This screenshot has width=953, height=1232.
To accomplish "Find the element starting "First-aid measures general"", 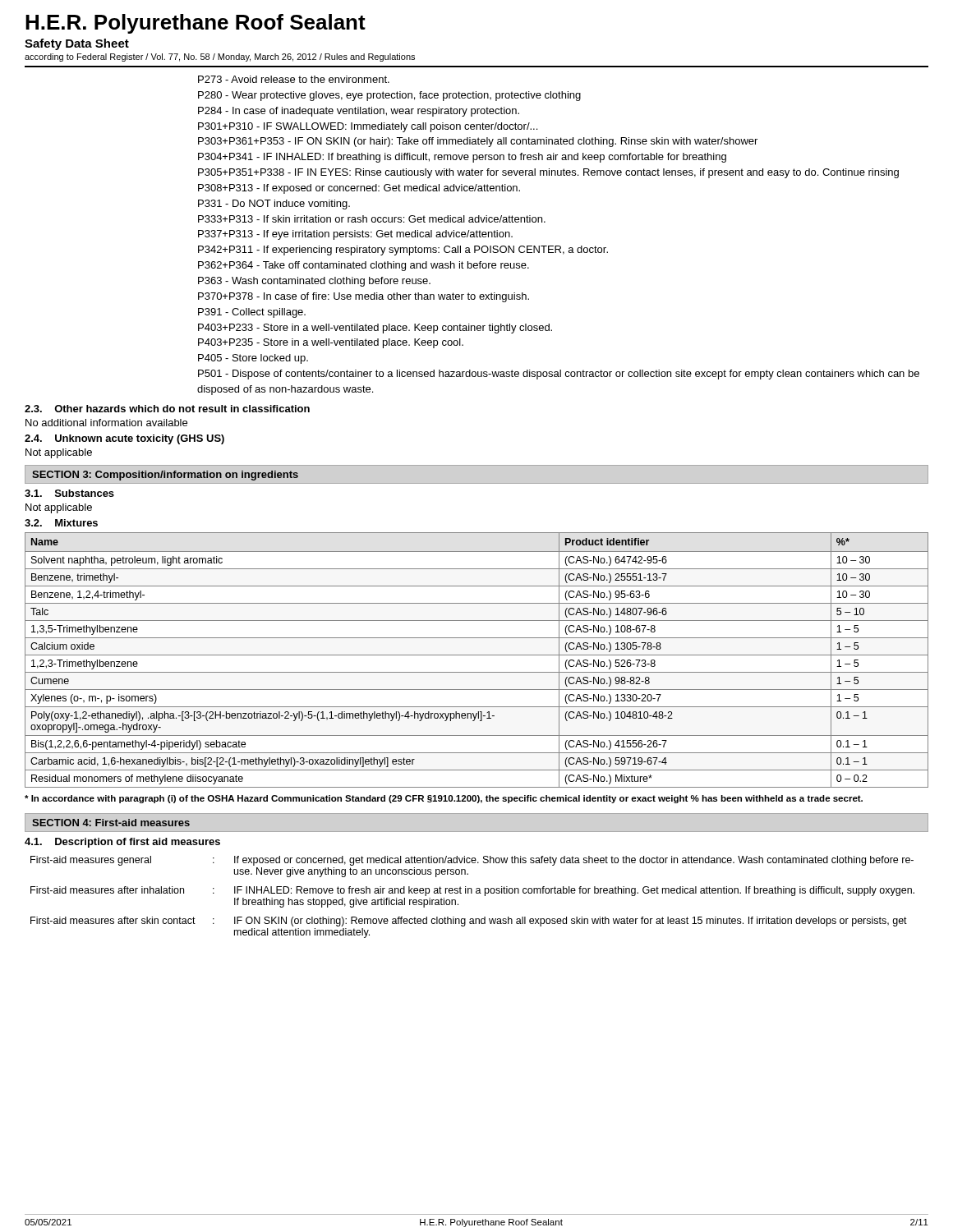I will (476, 866).
